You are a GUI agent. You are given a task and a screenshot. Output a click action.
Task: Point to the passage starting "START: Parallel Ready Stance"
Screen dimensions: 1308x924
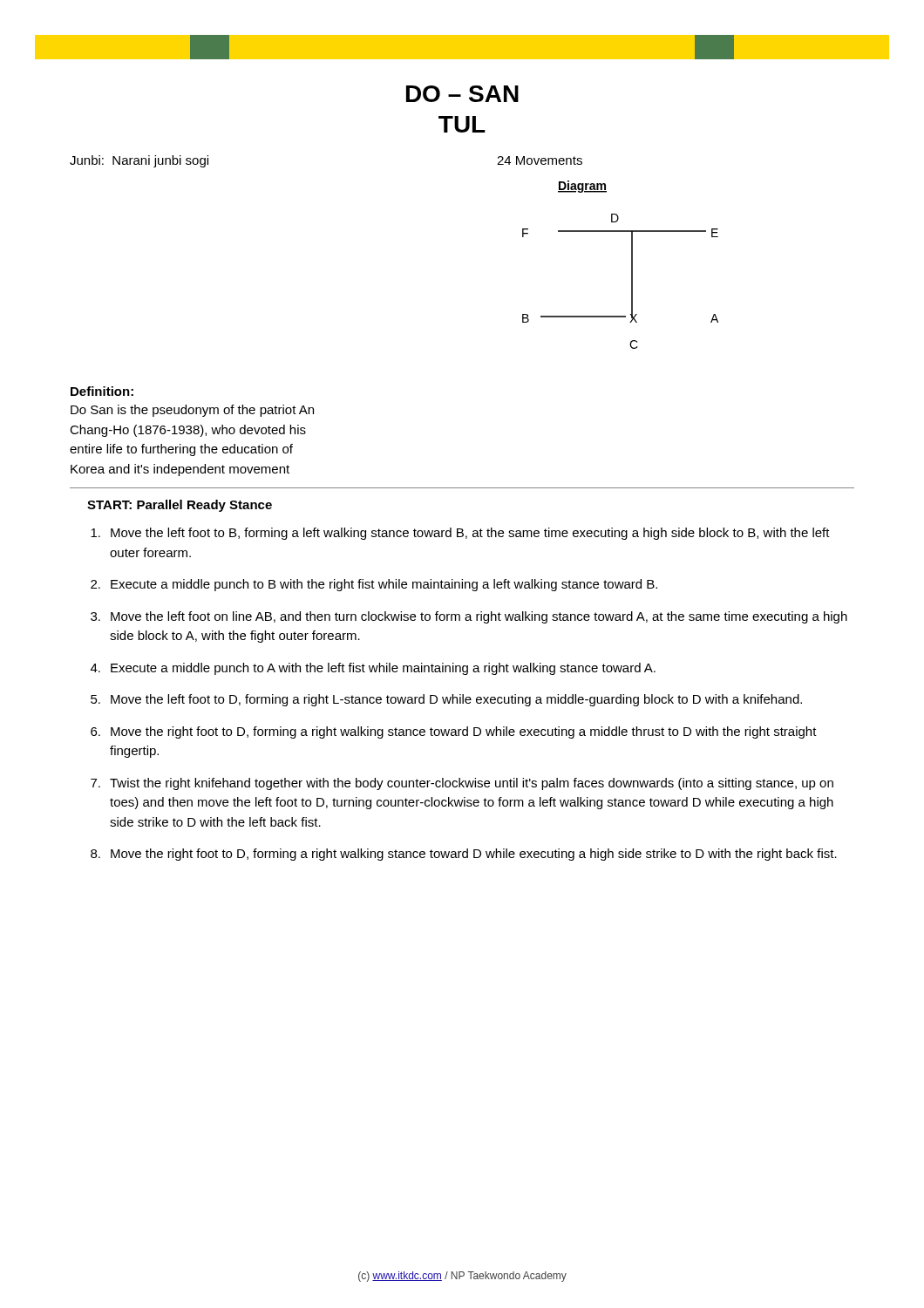[x=180, y=504]
